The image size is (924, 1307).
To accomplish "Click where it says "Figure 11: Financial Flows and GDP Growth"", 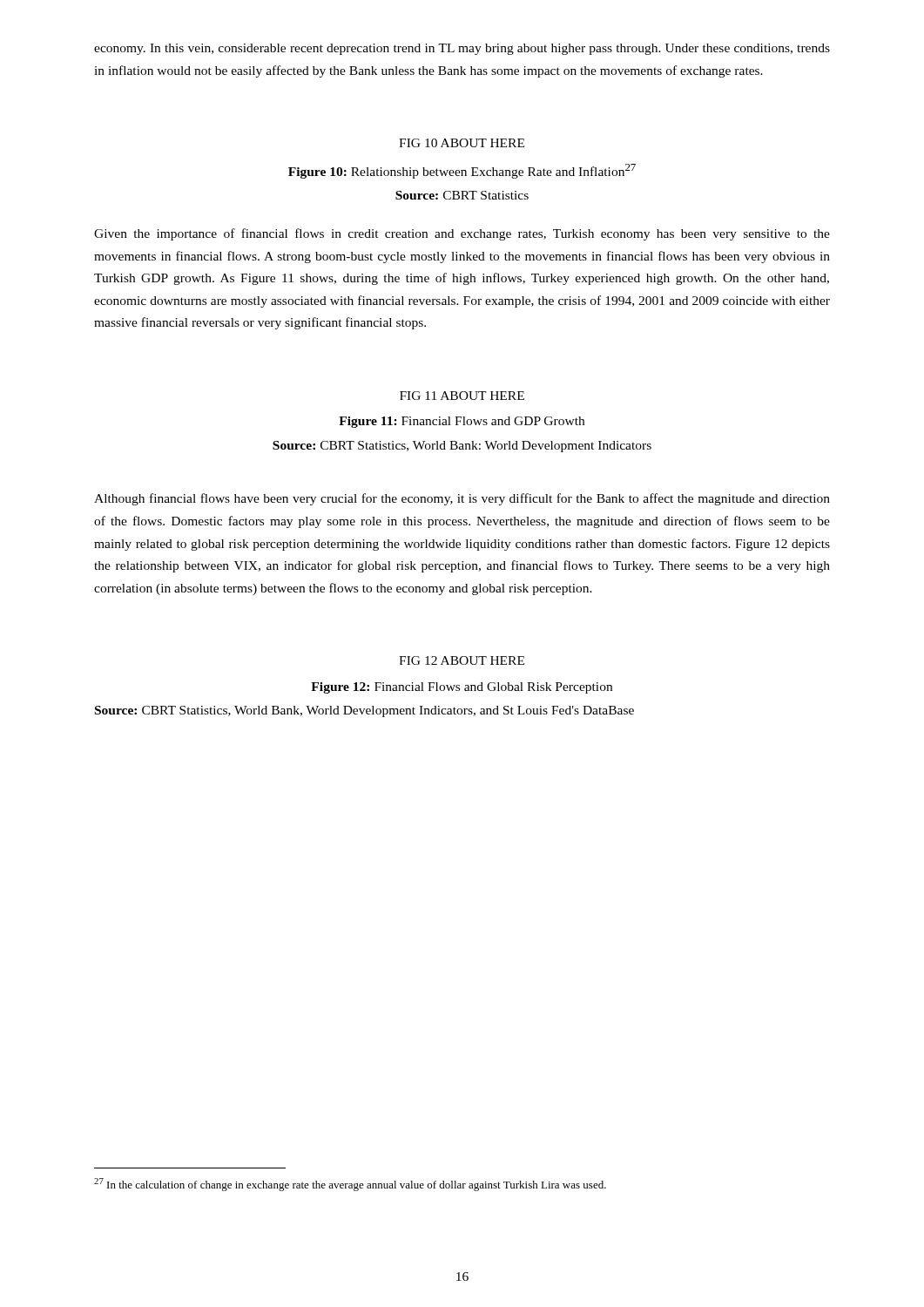I will tap(462, 421).
